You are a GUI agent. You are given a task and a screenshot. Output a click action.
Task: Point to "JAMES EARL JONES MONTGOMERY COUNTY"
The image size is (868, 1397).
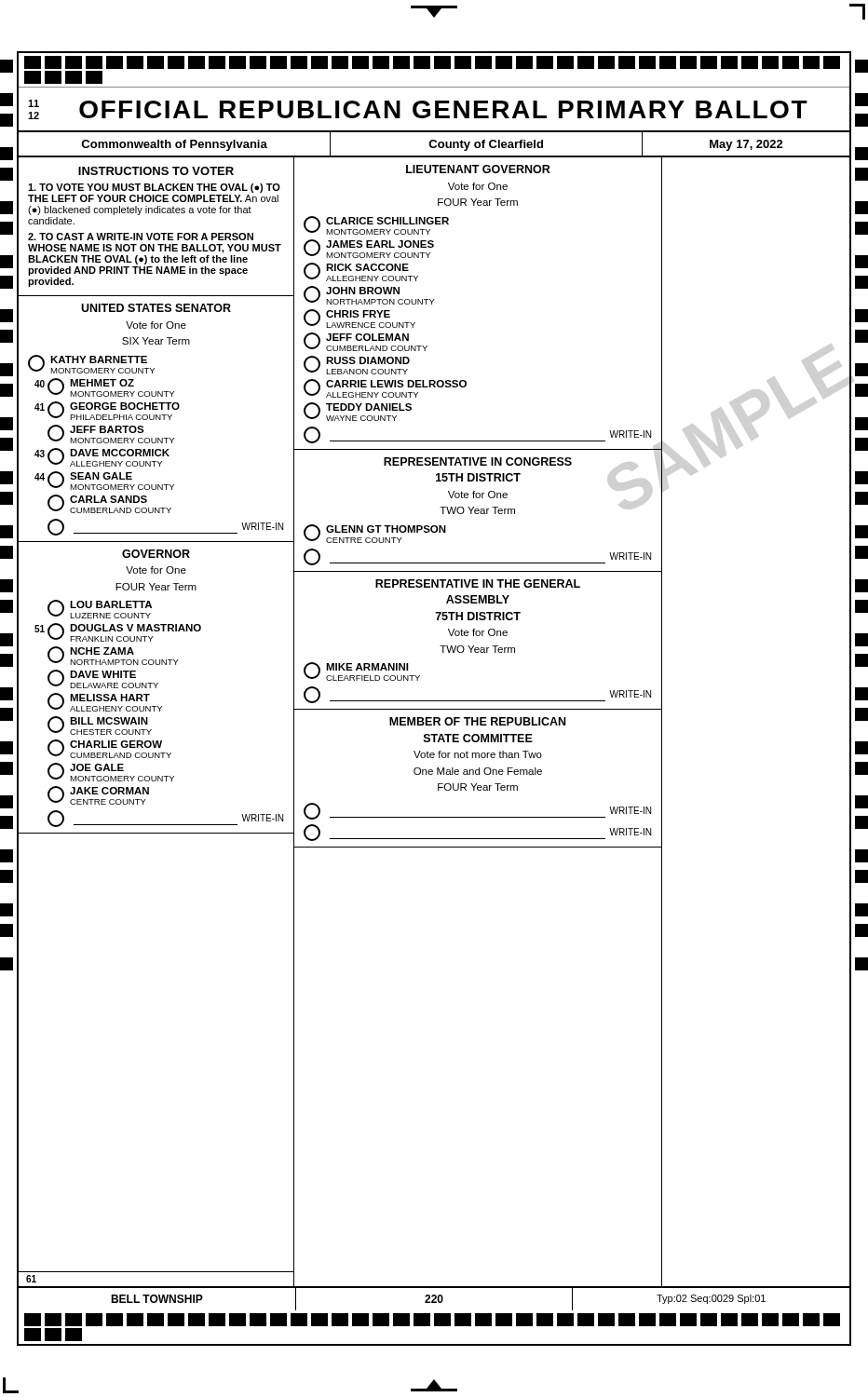[x=369, y=249]
